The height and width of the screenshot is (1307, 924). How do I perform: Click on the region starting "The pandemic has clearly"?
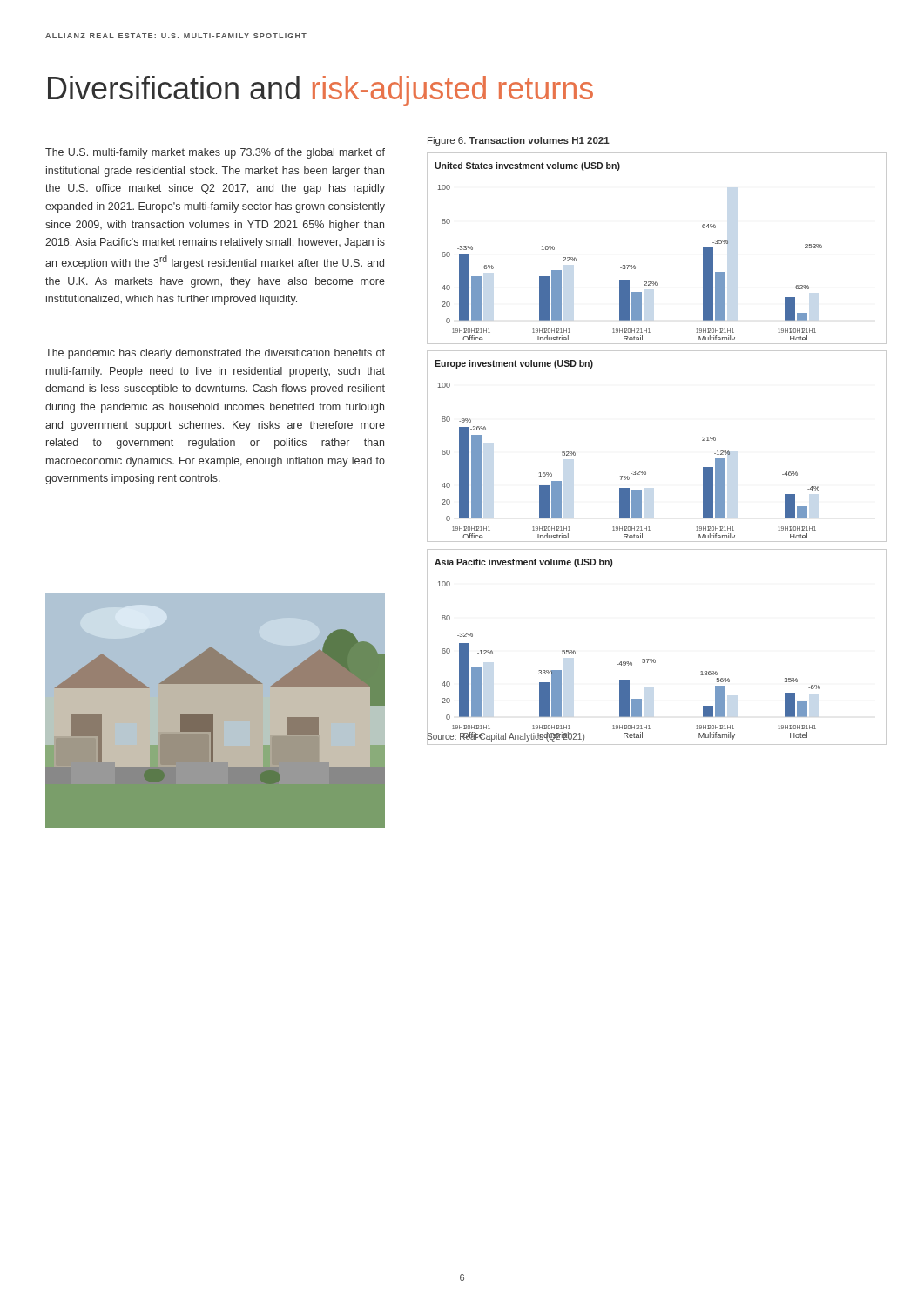coord(215,416)
